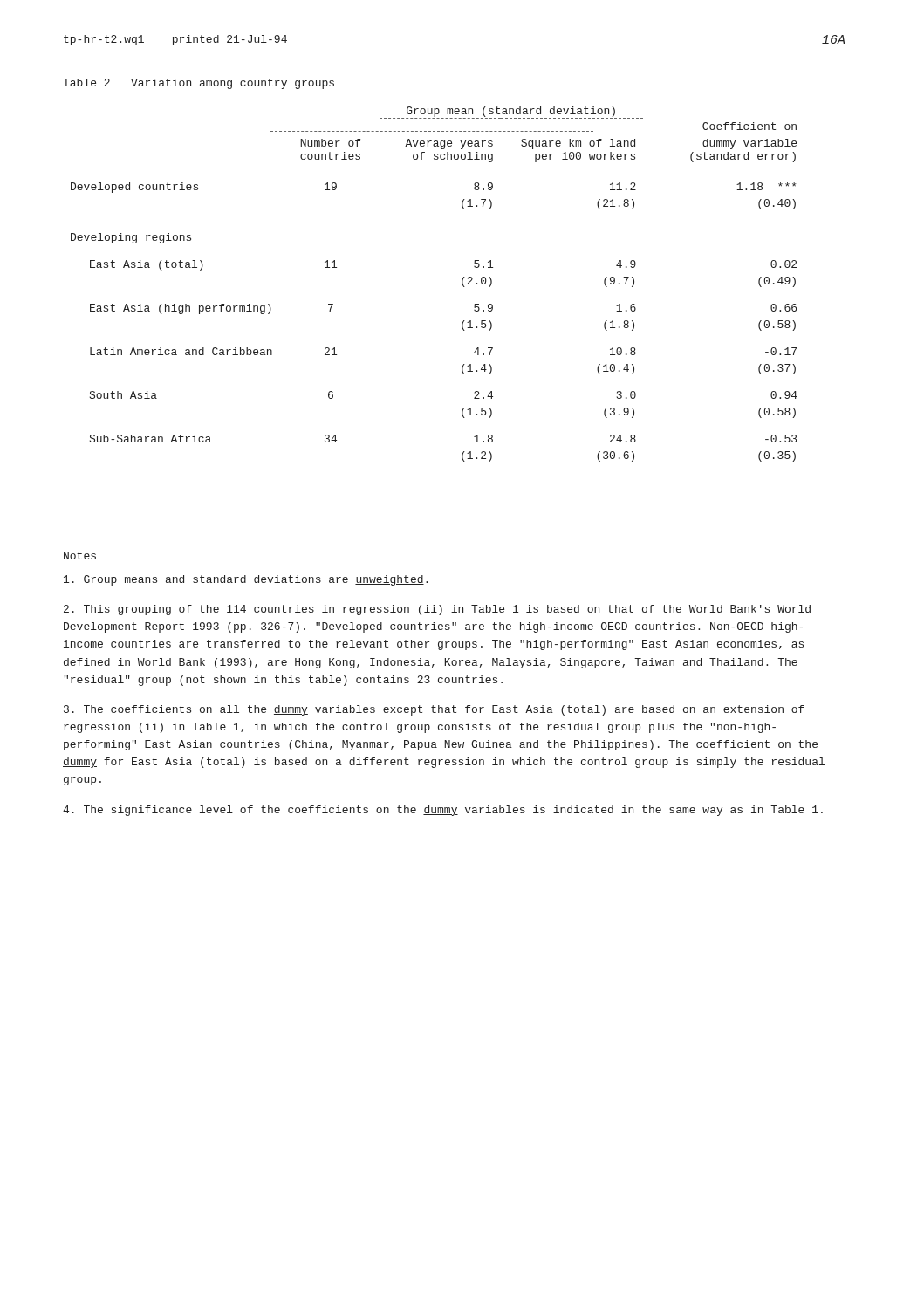Locate the block of text that opens with "3. The coefficients on all"
924x1309 pixels.
[444, 745]
